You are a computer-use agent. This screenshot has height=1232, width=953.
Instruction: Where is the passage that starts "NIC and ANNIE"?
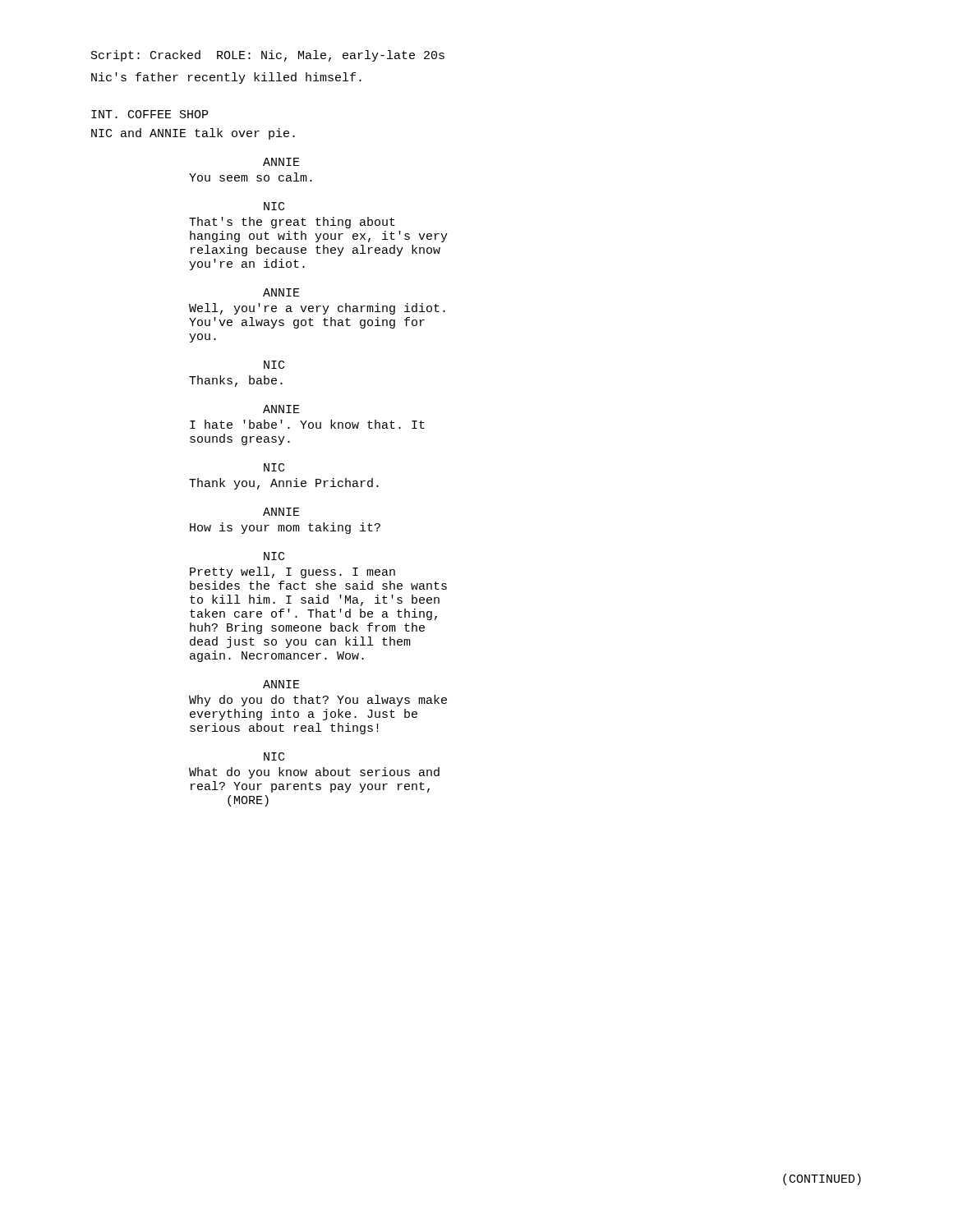click(194, 134)
